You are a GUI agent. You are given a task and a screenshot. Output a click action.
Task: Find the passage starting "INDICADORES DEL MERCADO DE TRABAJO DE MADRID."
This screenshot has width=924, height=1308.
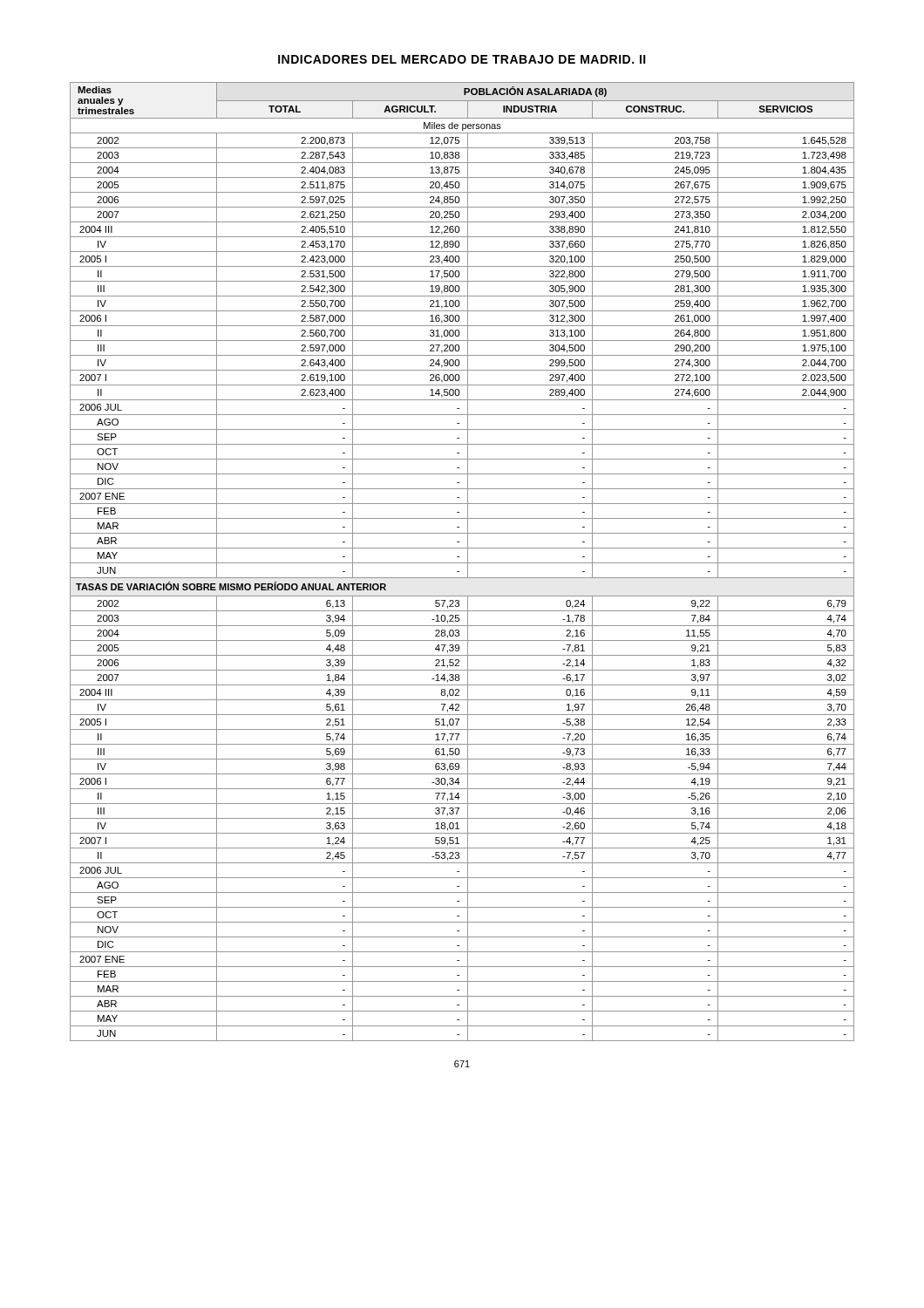pos(462,59)
